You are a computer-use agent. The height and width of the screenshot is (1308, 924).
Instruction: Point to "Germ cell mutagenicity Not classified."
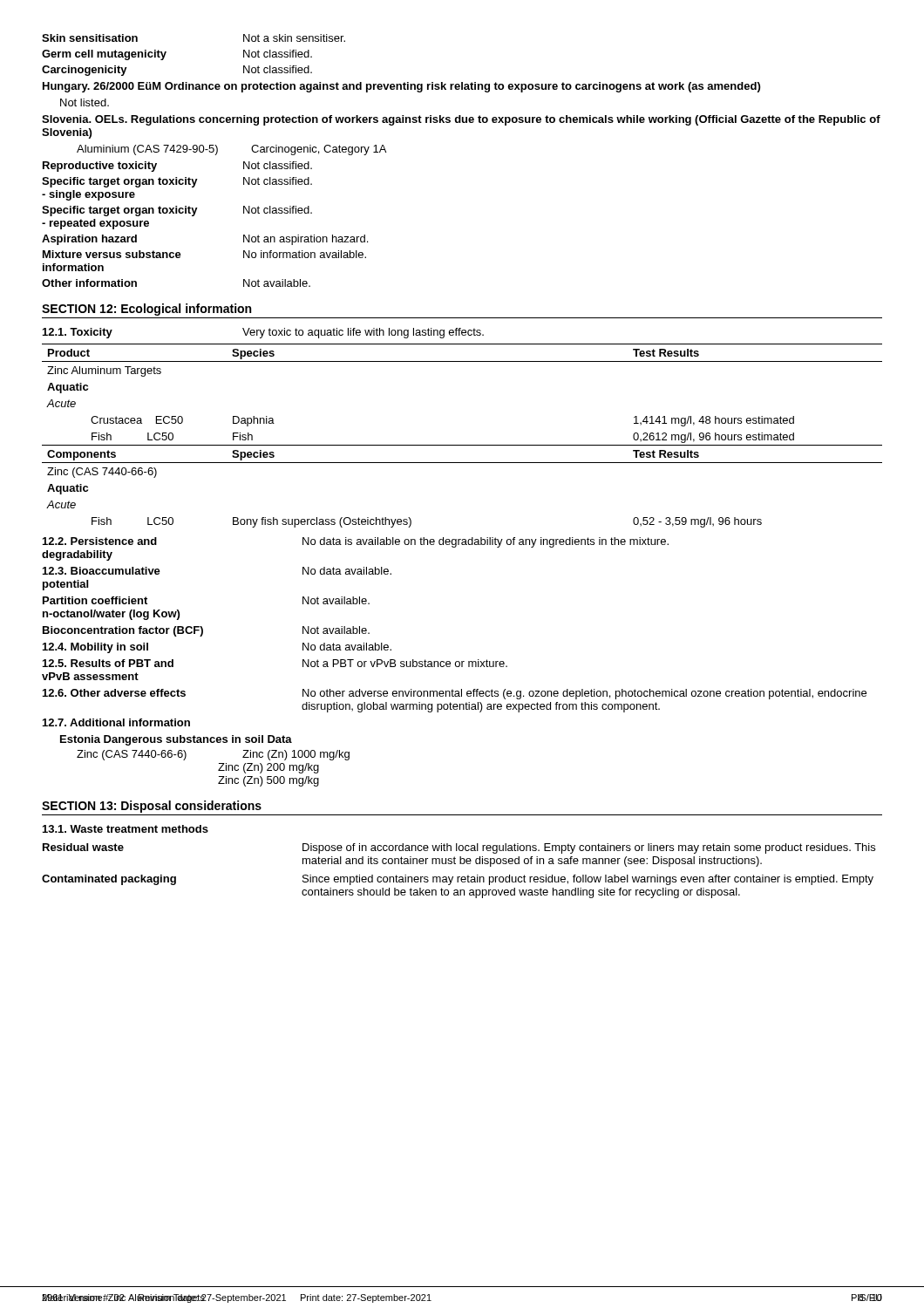pos(102,54)
